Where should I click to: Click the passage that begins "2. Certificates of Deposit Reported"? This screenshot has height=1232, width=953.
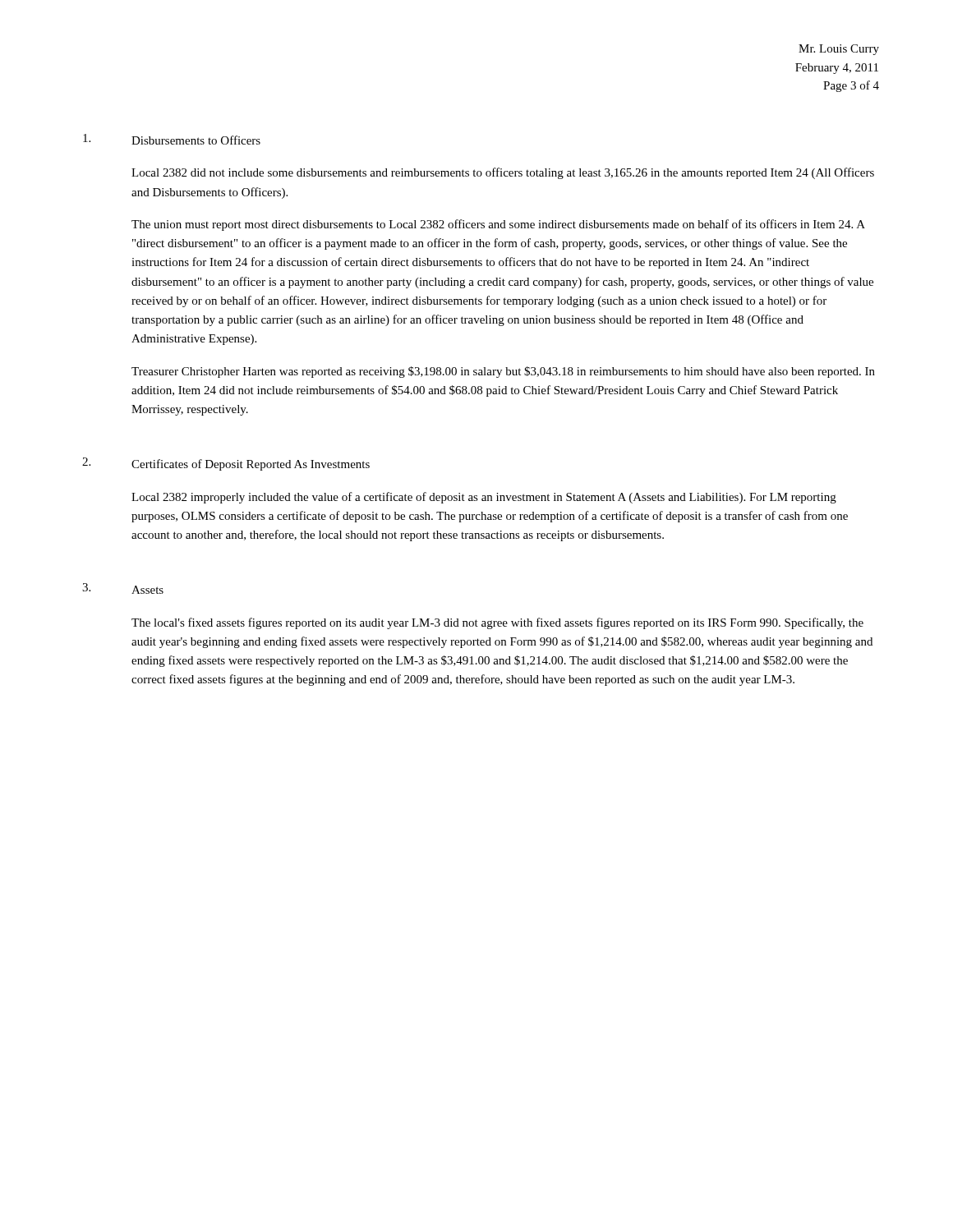pyautogui.click(x=481, y=507)
